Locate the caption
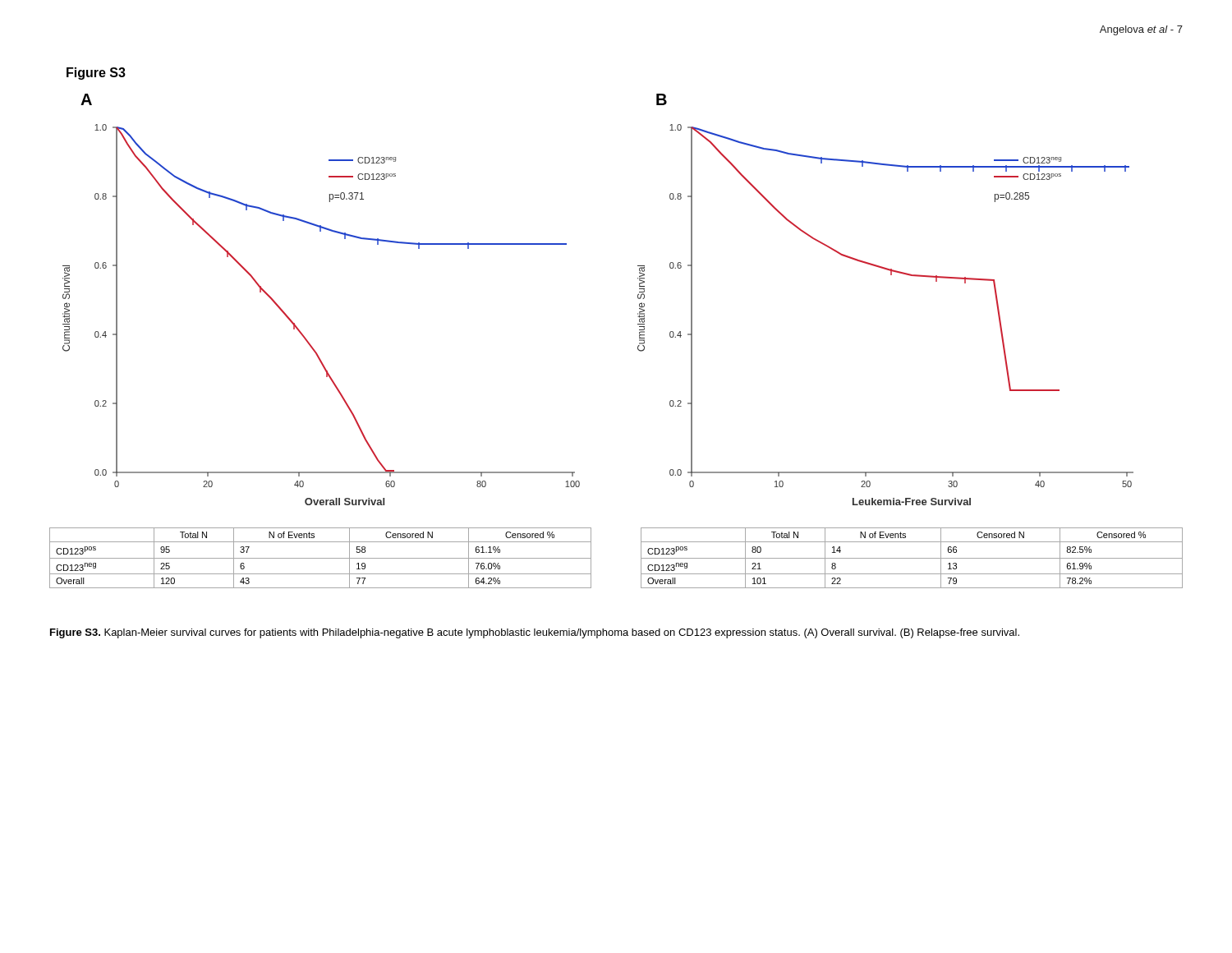The width and height of the screenshot is (1232, 953). pos(535,632)
